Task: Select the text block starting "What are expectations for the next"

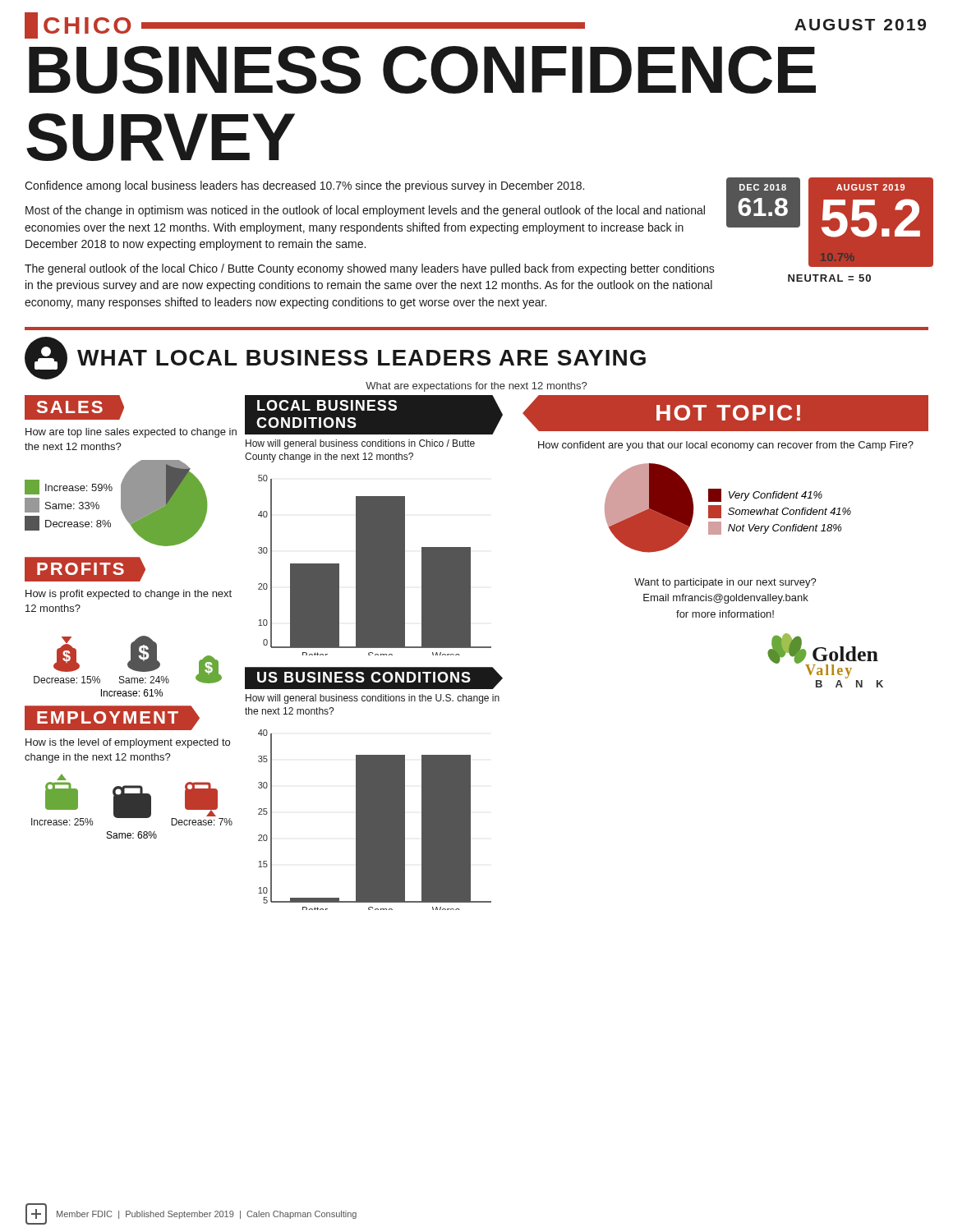Action: point(476,386)
